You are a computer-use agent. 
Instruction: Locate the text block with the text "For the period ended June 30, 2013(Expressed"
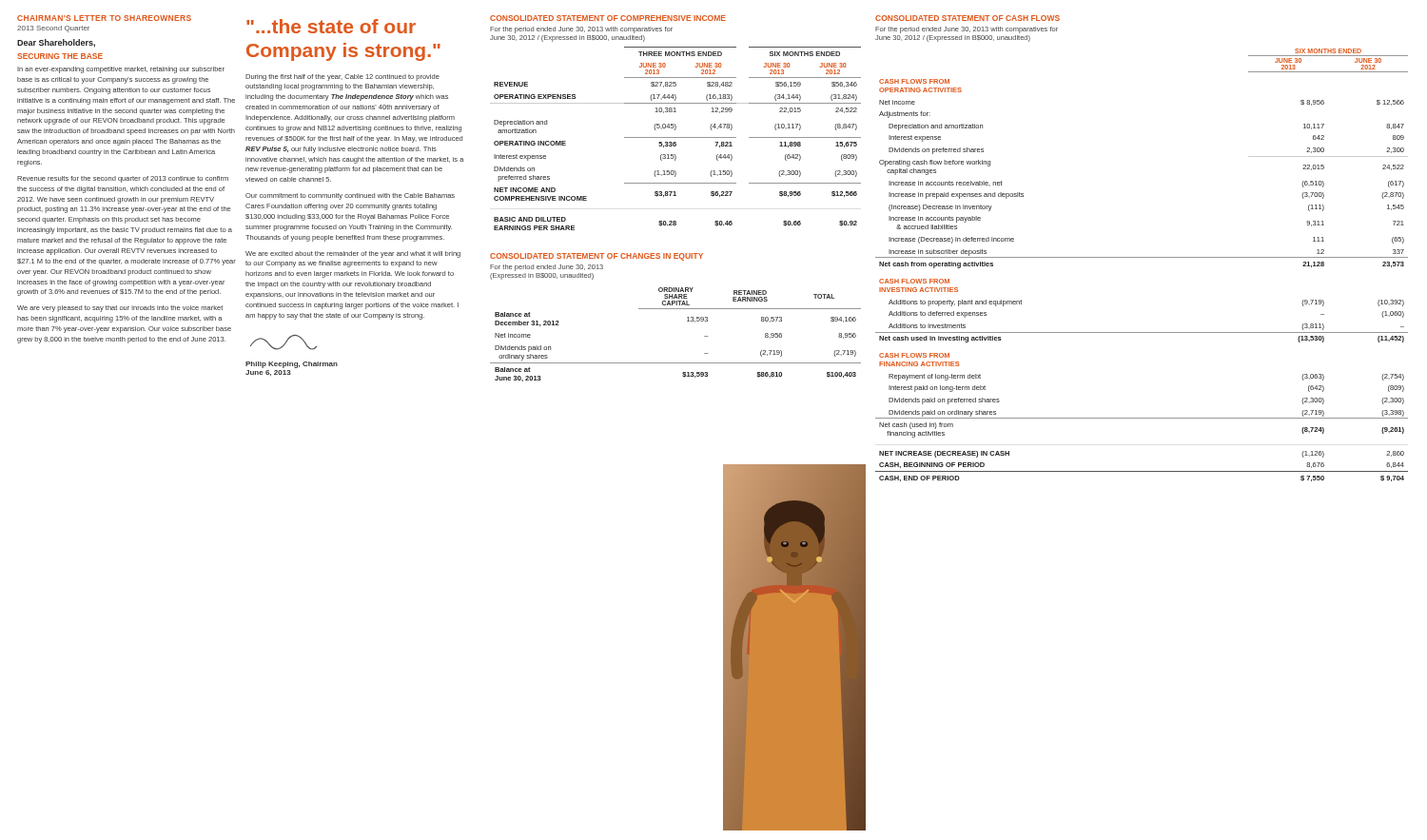(x=547, y=271)
